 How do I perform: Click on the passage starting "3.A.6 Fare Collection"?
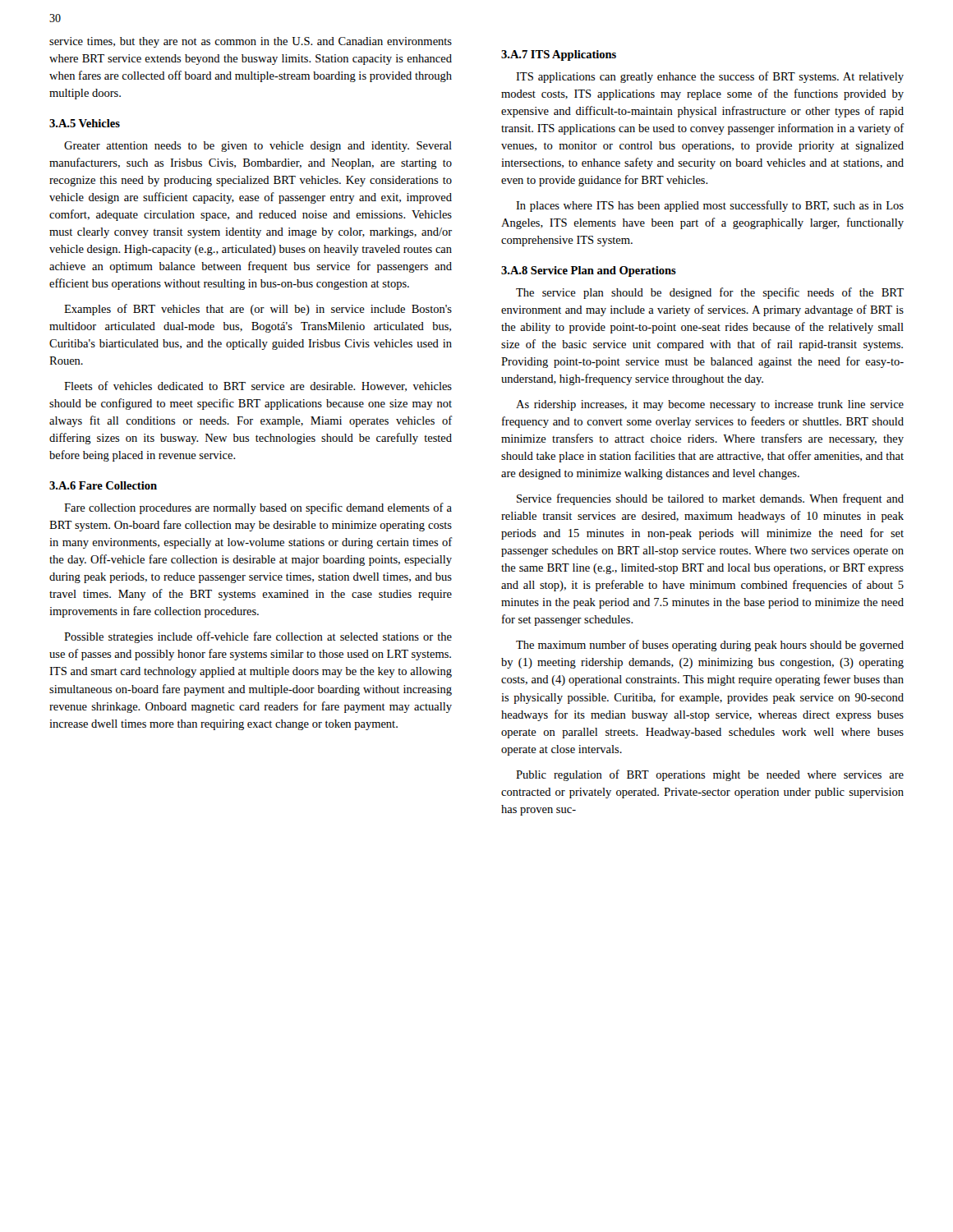coord(103,486)
